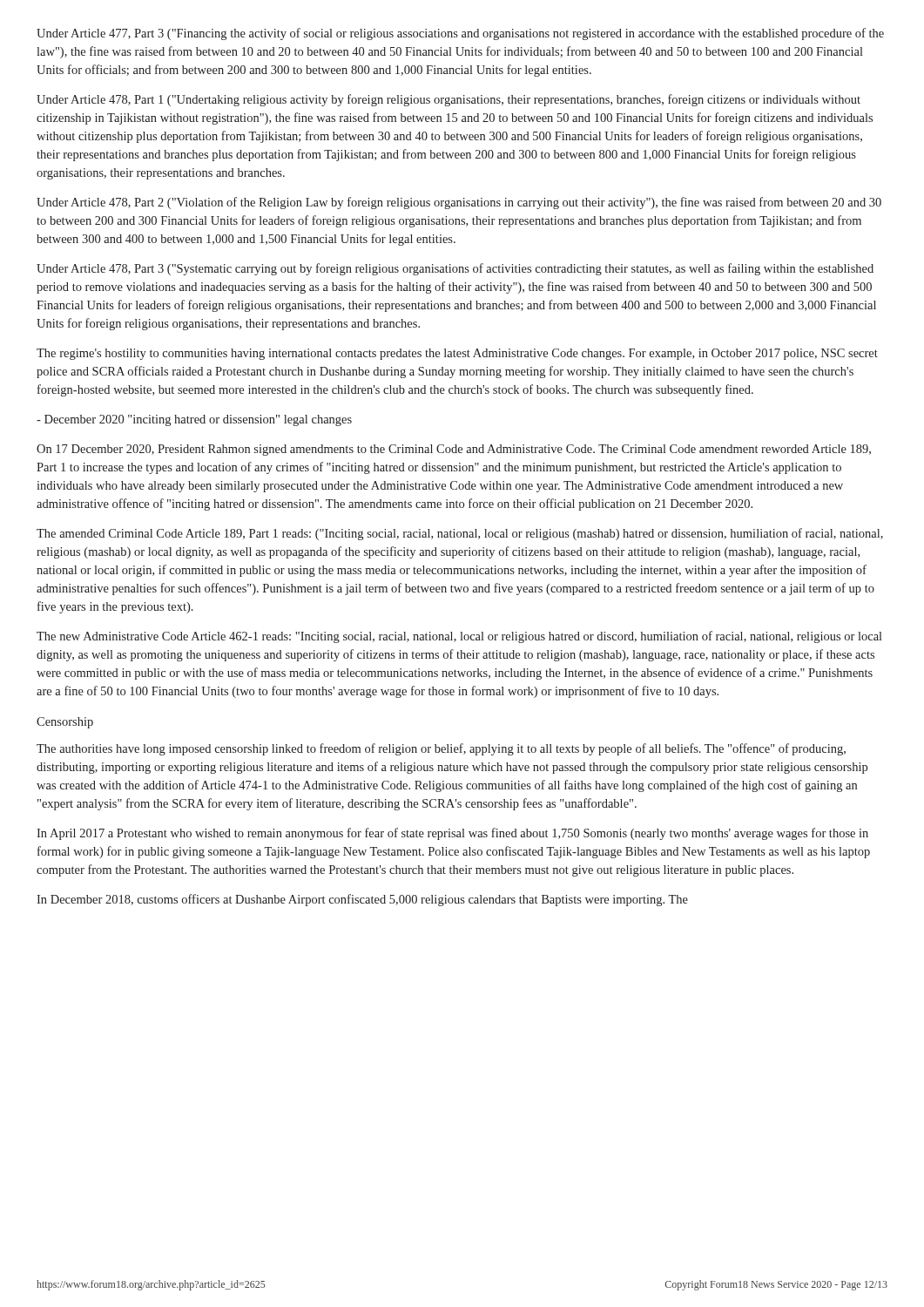Where is the passage that starts "In December 2018,"?
Viewport: 924px width, 1307px height.
coord(362,899)
